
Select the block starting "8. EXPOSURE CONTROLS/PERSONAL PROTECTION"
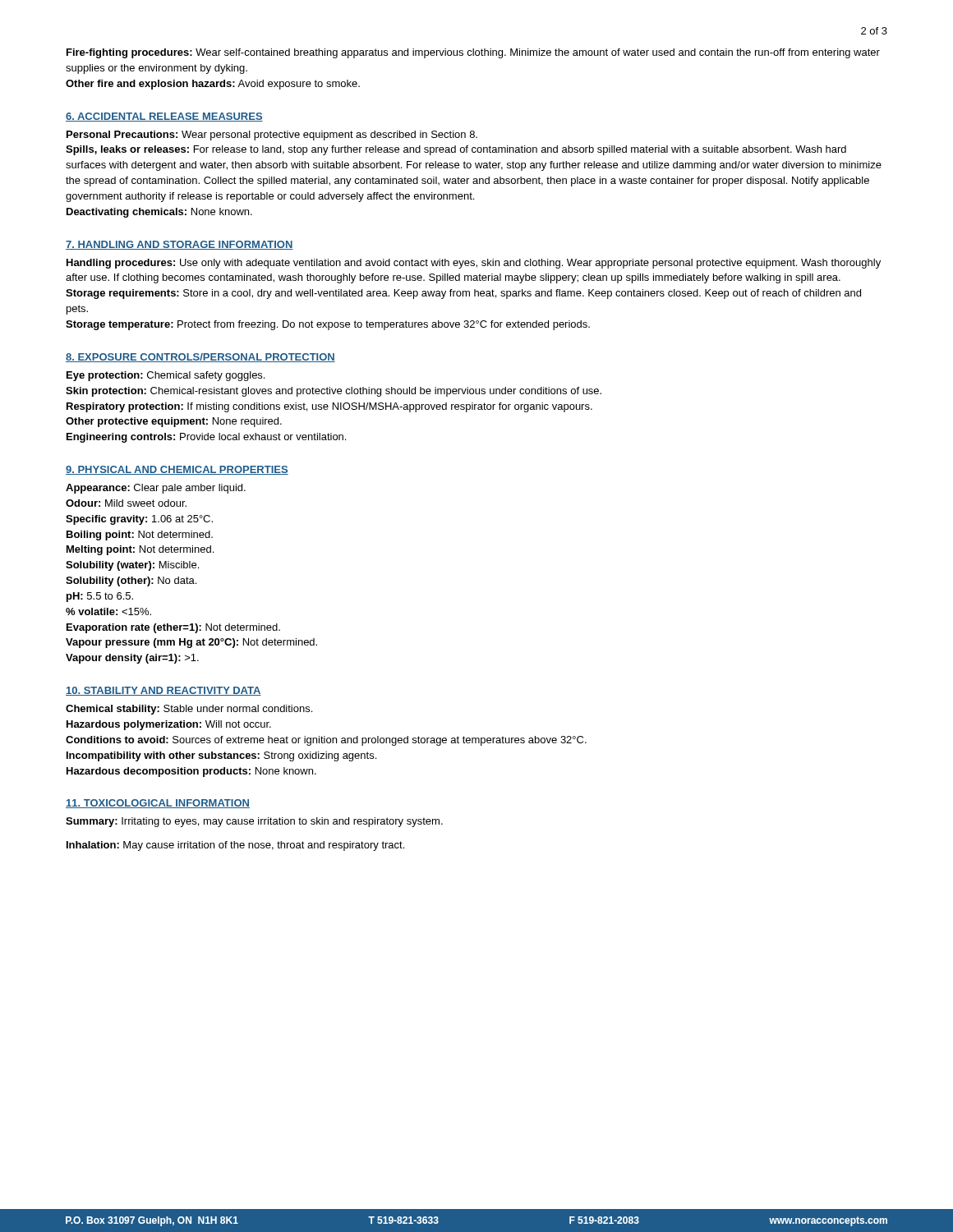pos(200,357)
